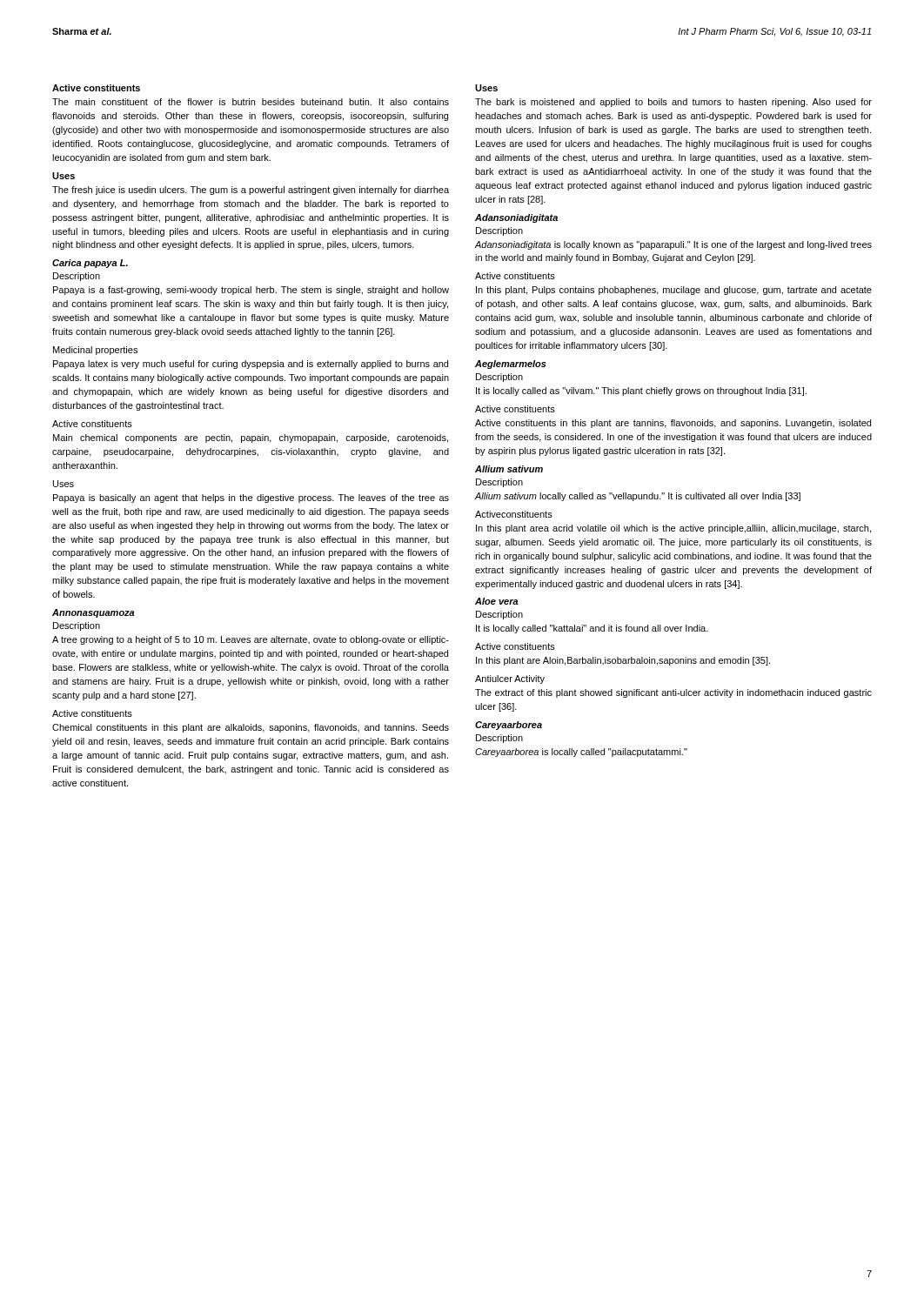Locate the region starting "A tree growing"
924x1305 pixels.
251,668
